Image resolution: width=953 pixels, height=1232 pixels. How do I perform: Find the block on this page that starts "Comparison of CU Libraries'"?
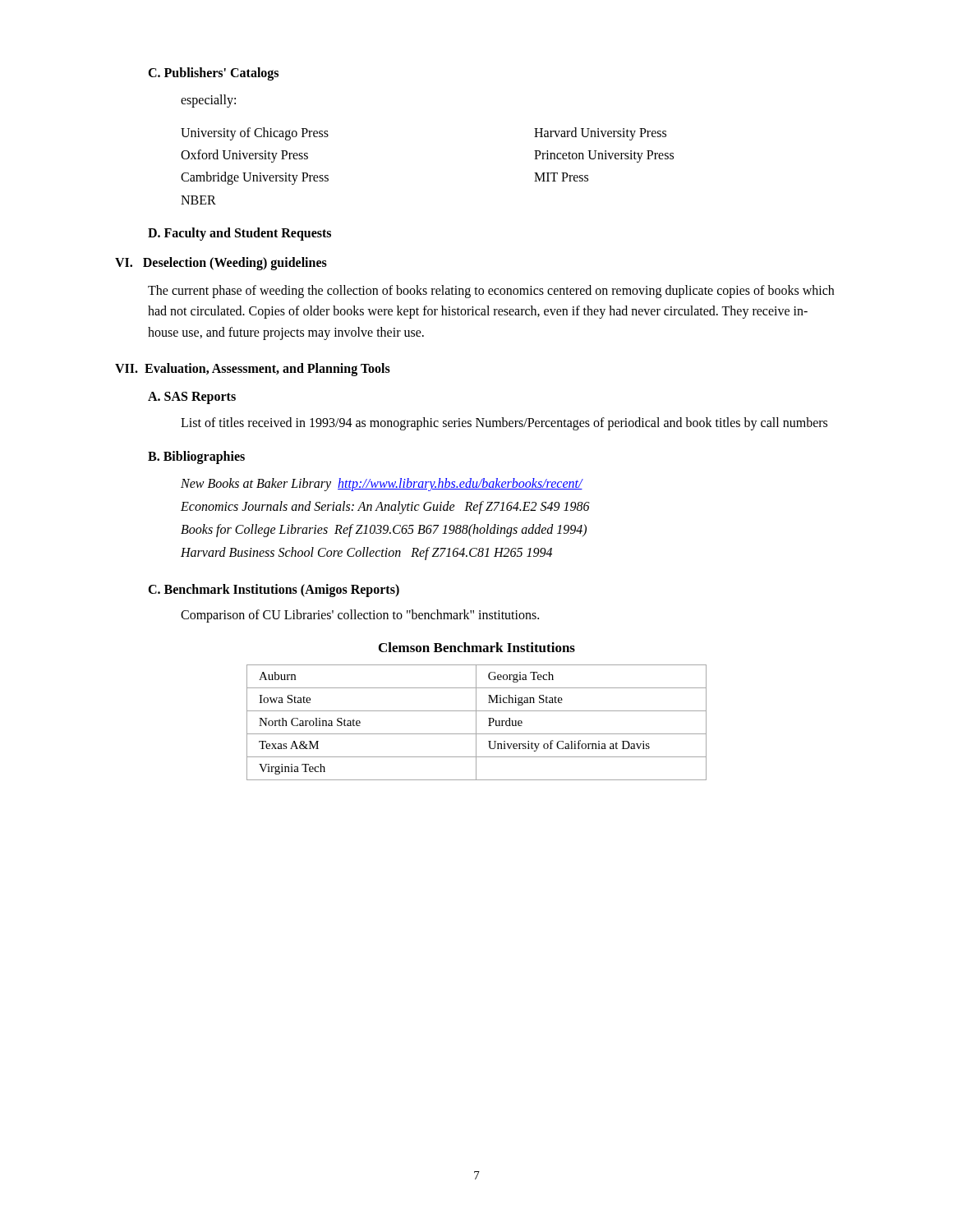pyautogui.click(x=360, y=615)
